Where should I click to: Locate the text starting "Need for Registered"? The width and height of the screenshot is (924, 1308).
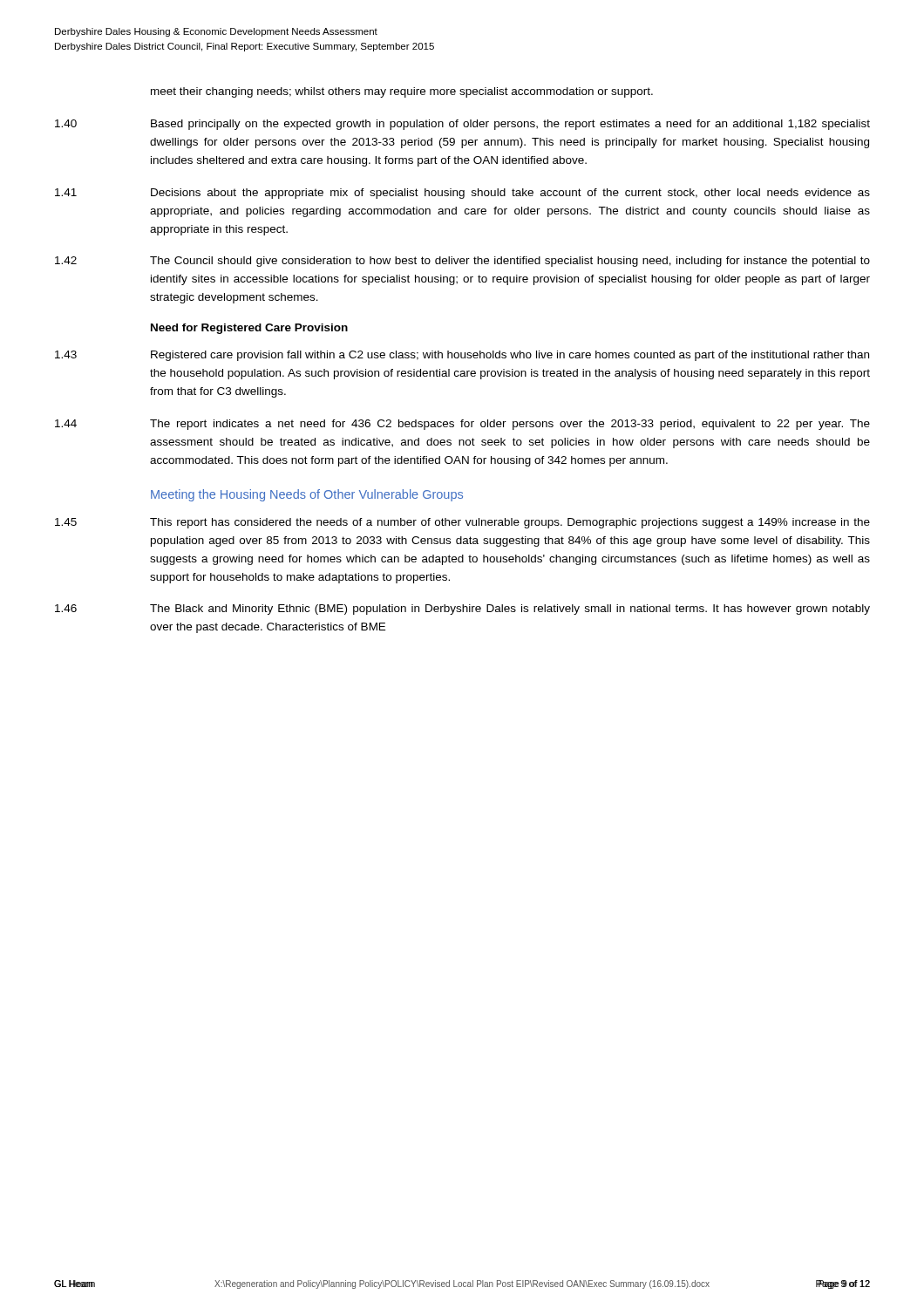click(x=249, y=328)
